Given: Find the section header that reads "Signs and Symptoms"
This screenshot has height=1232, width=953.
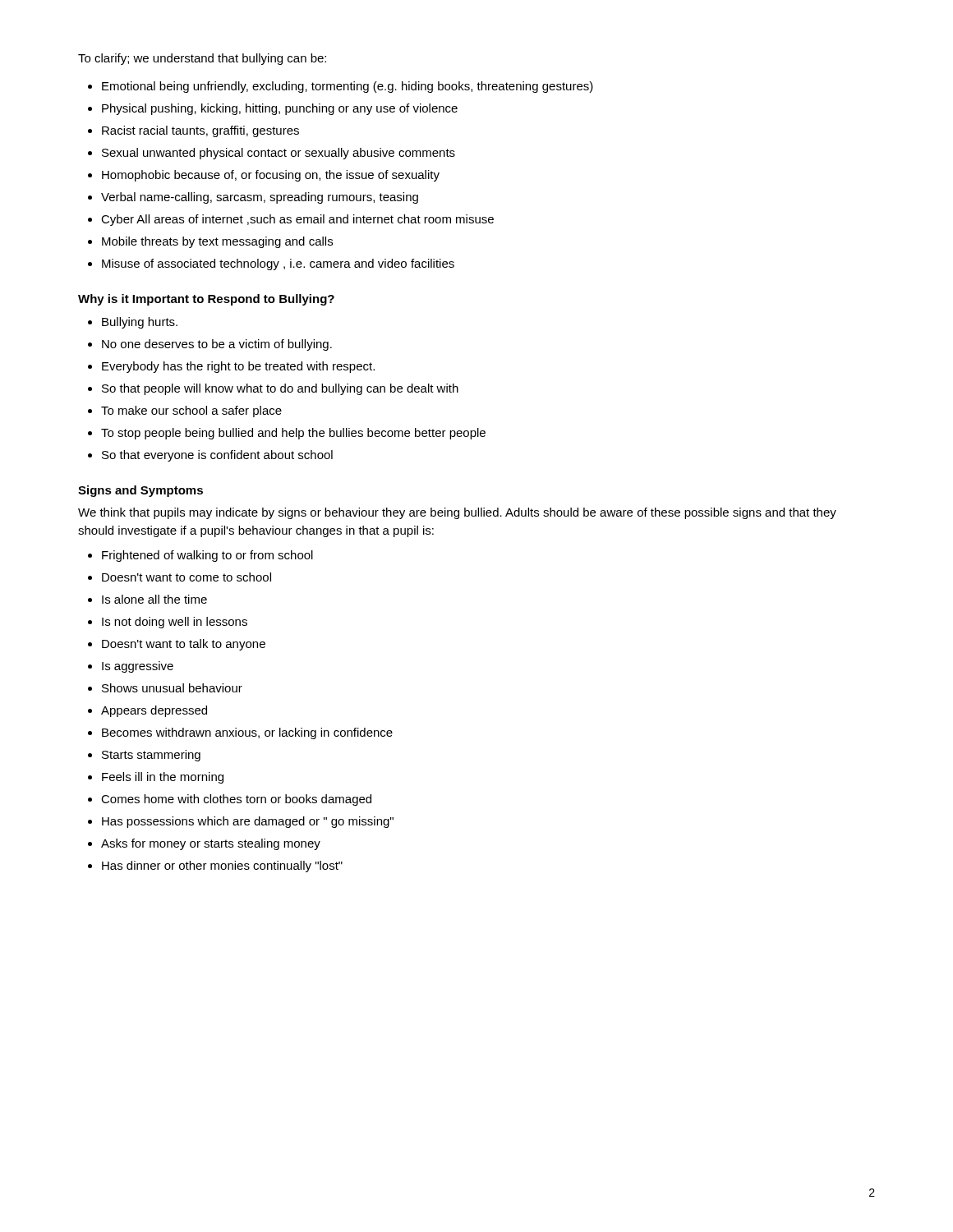Looking at the screenshot, I should (141, 490).
